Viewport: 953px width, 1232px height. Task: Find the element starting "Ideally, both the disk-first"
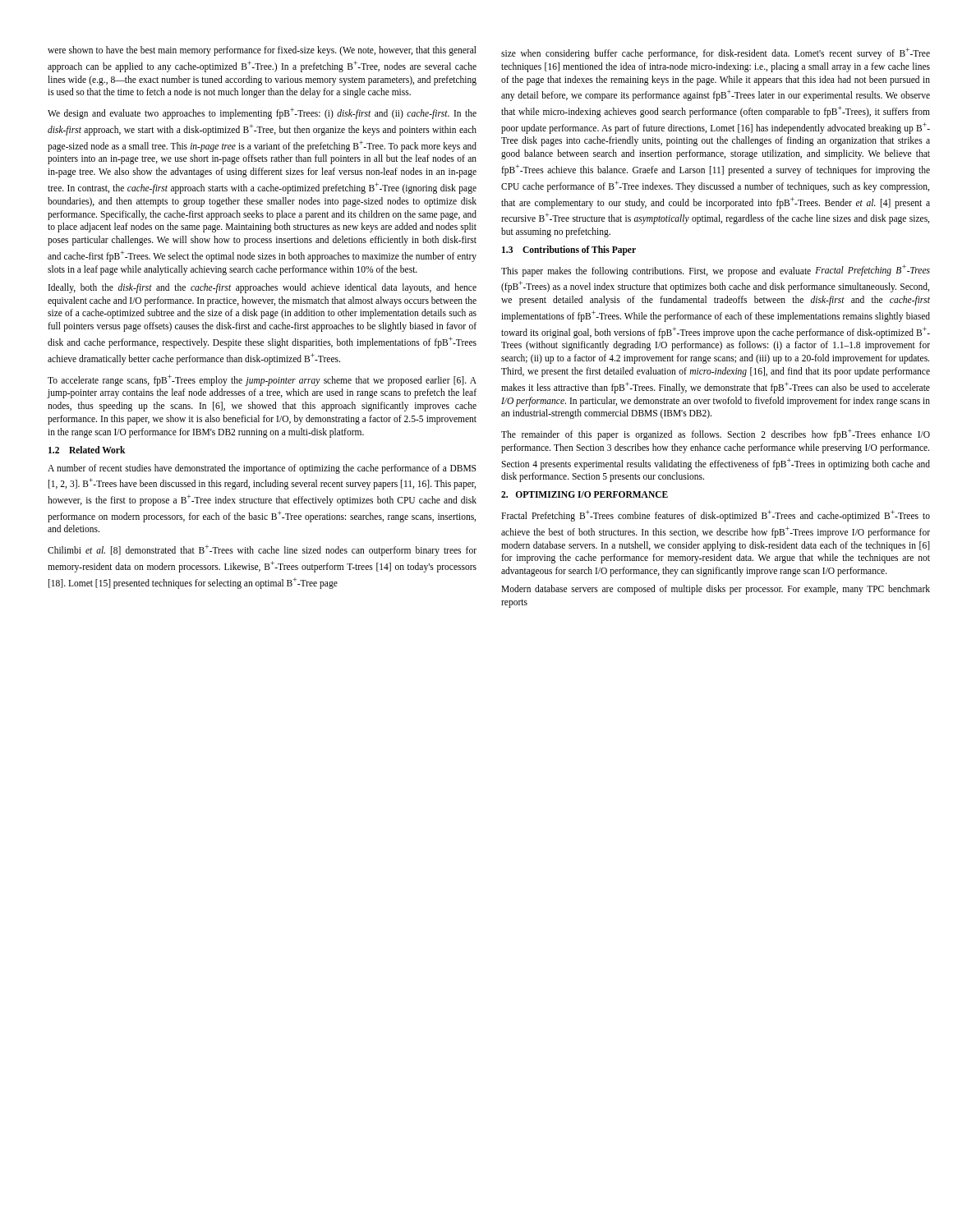tap(262, 324)
